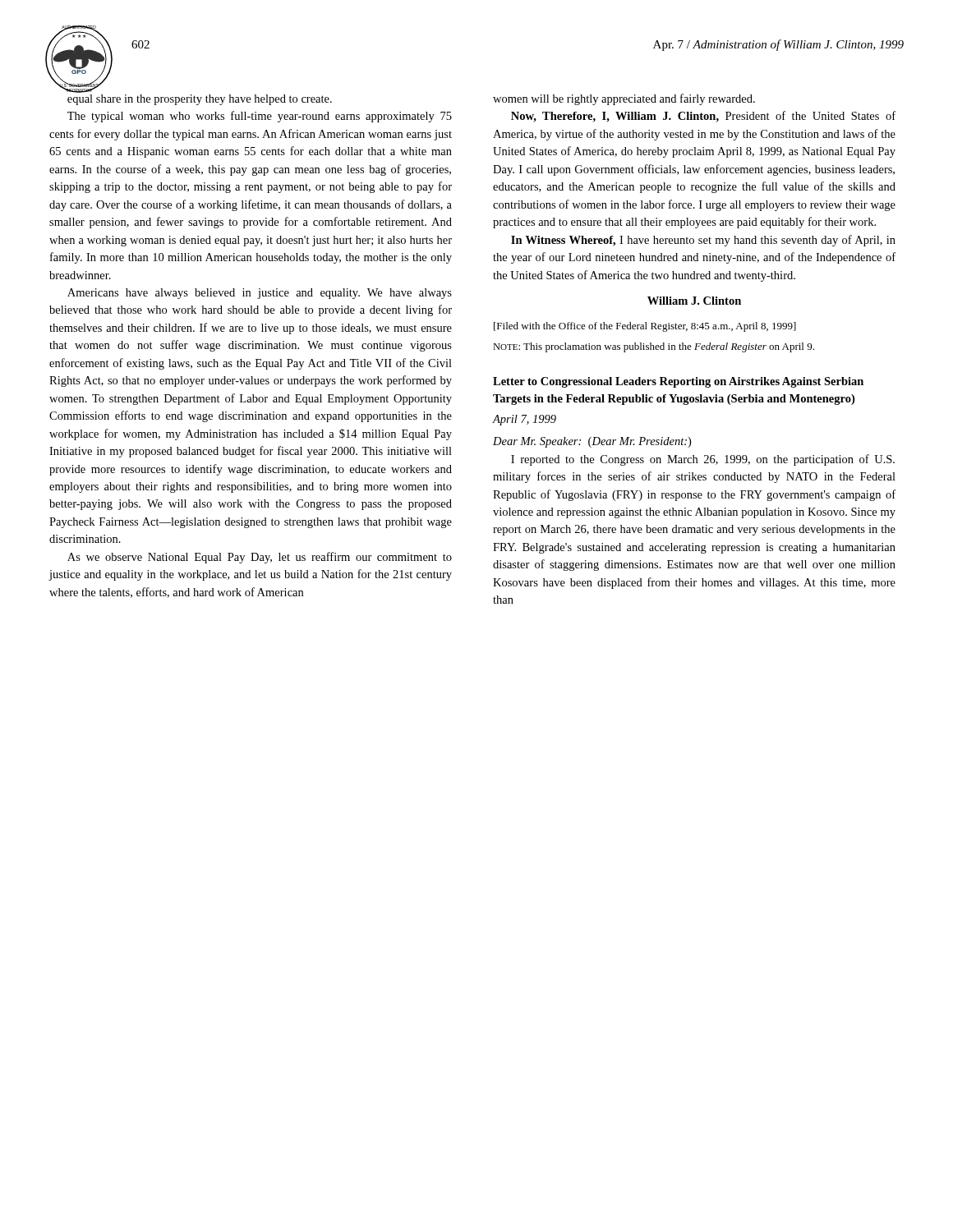Where does it say "April 7, 1999"?
953x1232 pixels.
(x=524, y=420)
